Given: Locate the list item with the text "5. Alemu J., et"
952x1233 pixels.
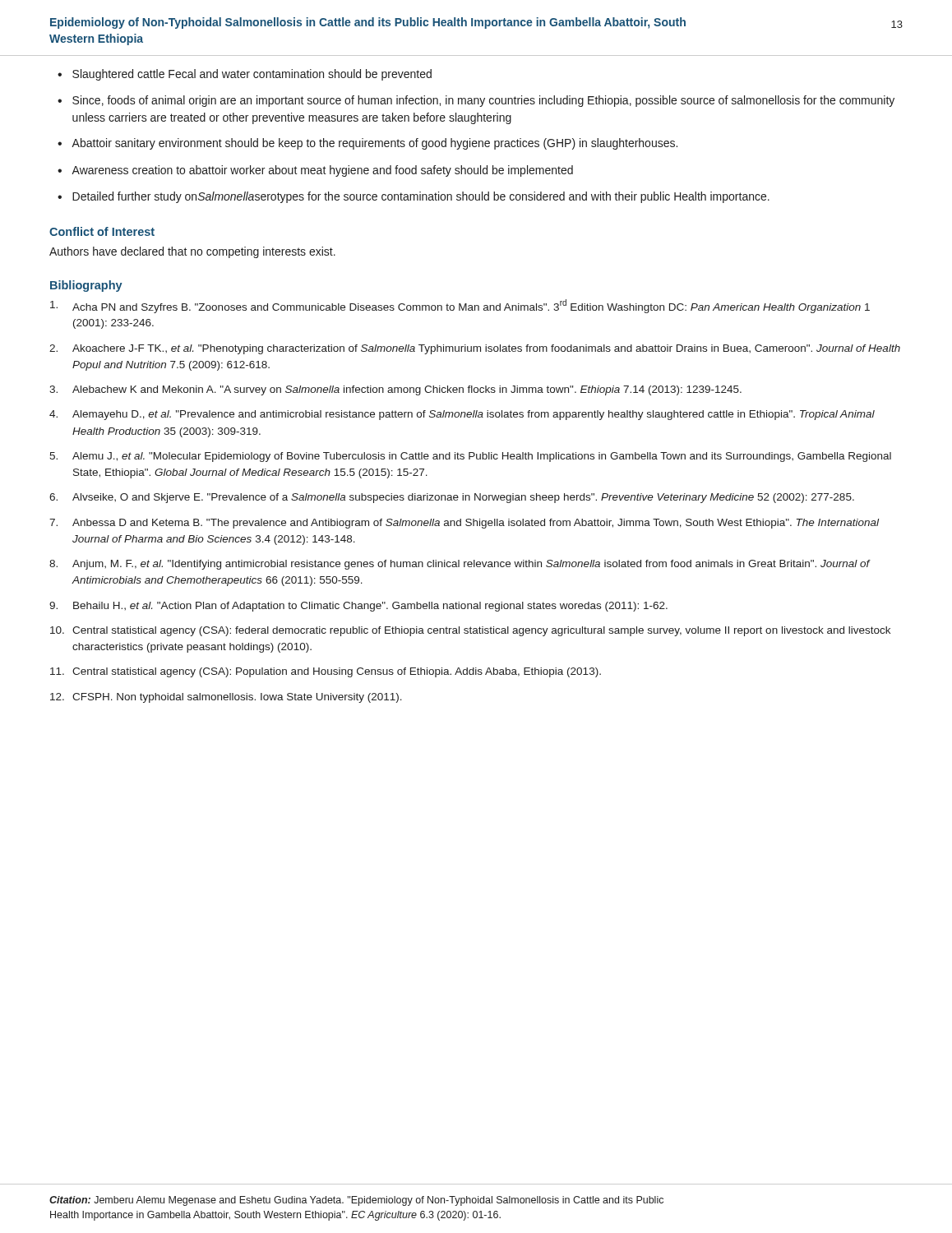Looking at the screenshot, I should (x=476, y=464).
